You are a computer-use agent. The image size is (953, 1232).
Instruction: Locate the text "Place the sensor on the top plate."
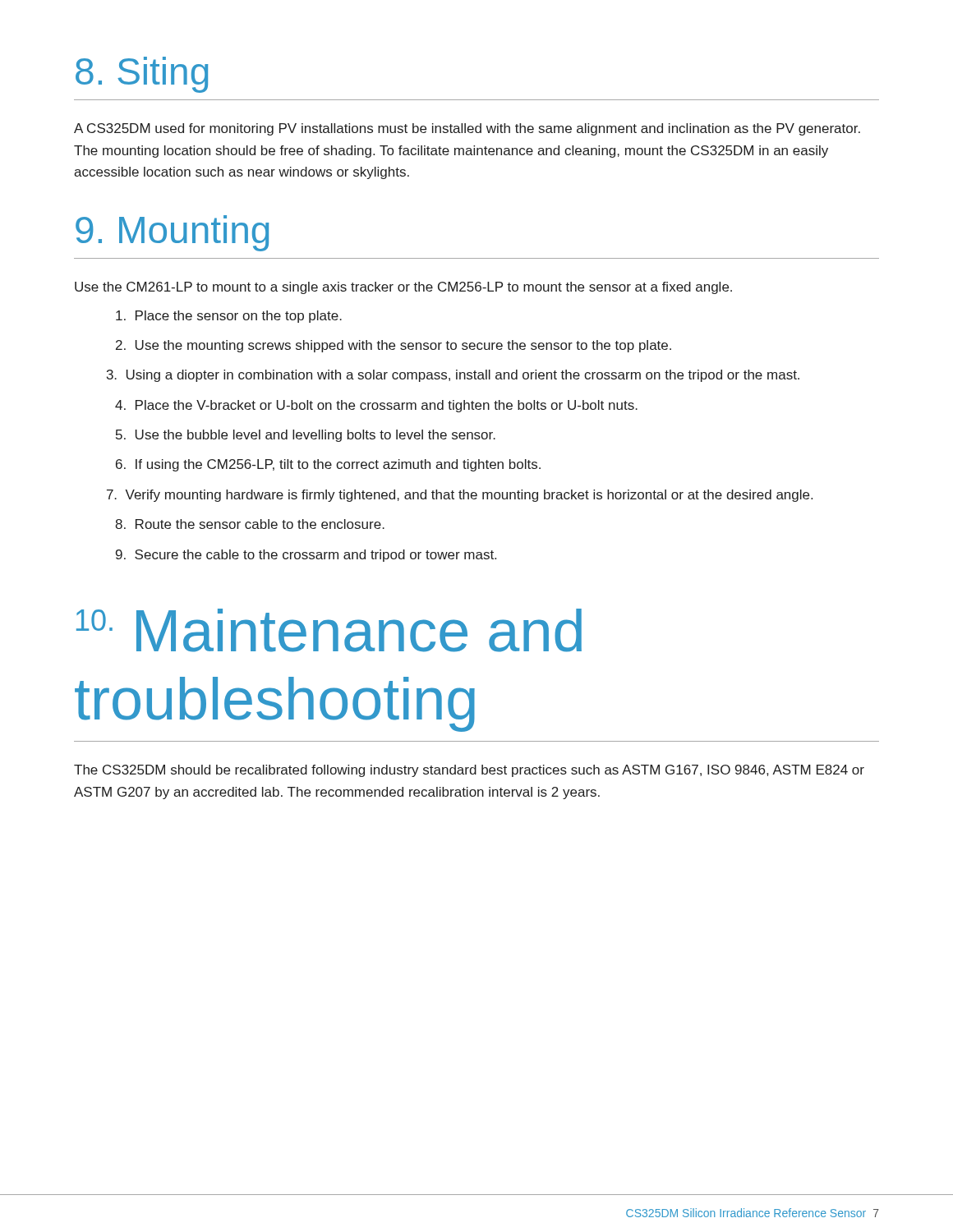coord(229,316)
